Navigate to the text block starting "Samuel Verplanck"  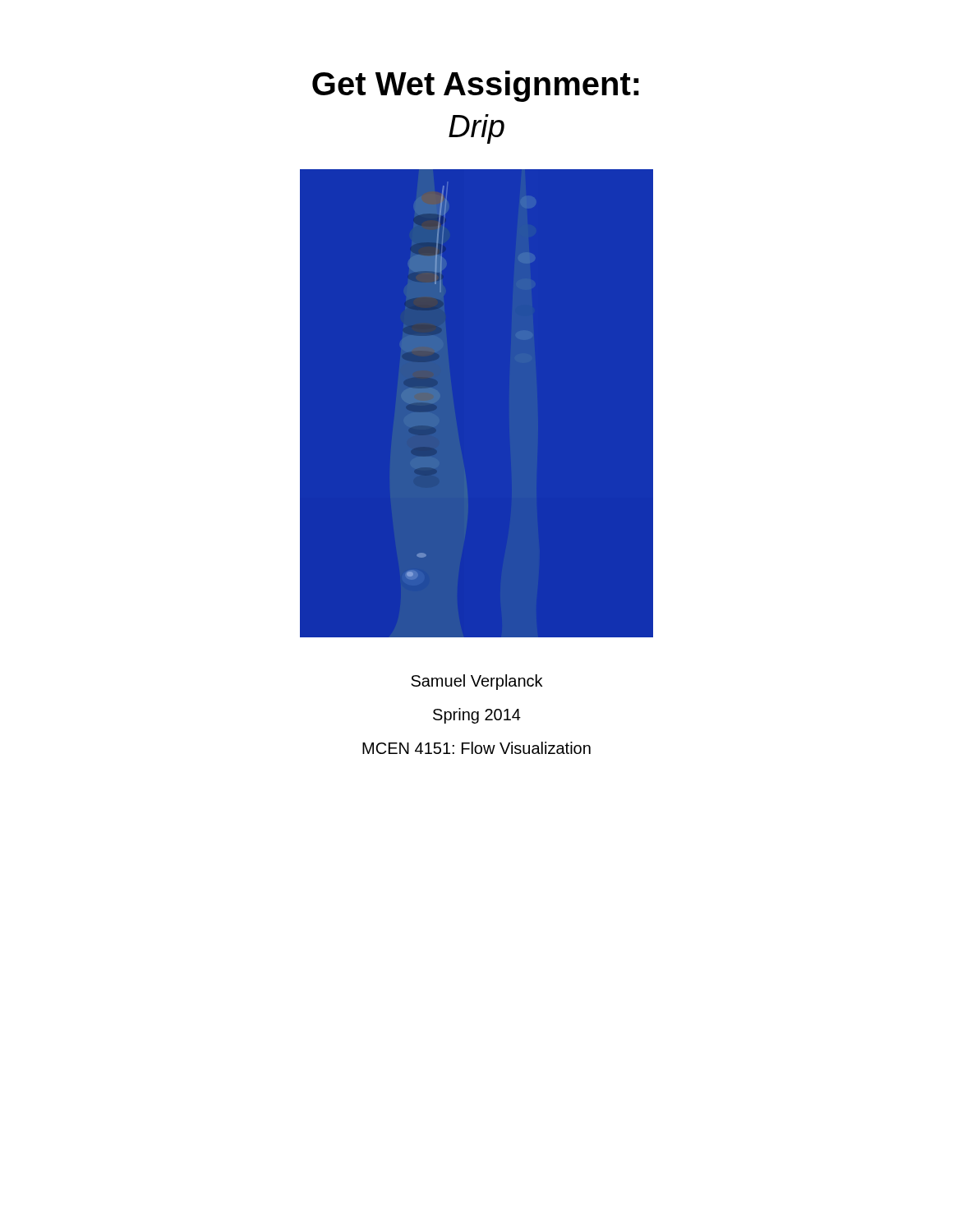(476, 681)
